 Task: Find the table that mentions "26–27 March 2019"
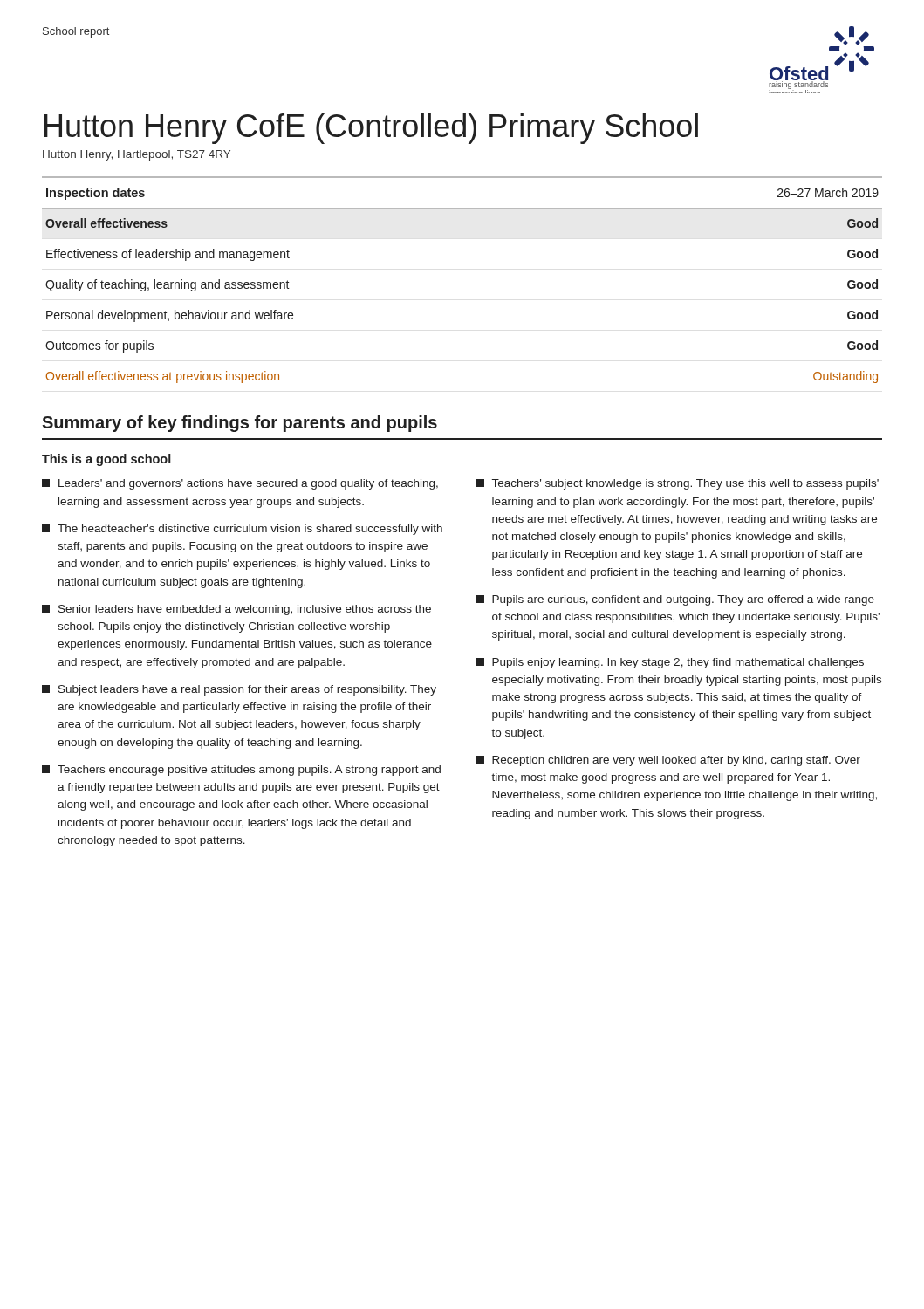point(462,284)
